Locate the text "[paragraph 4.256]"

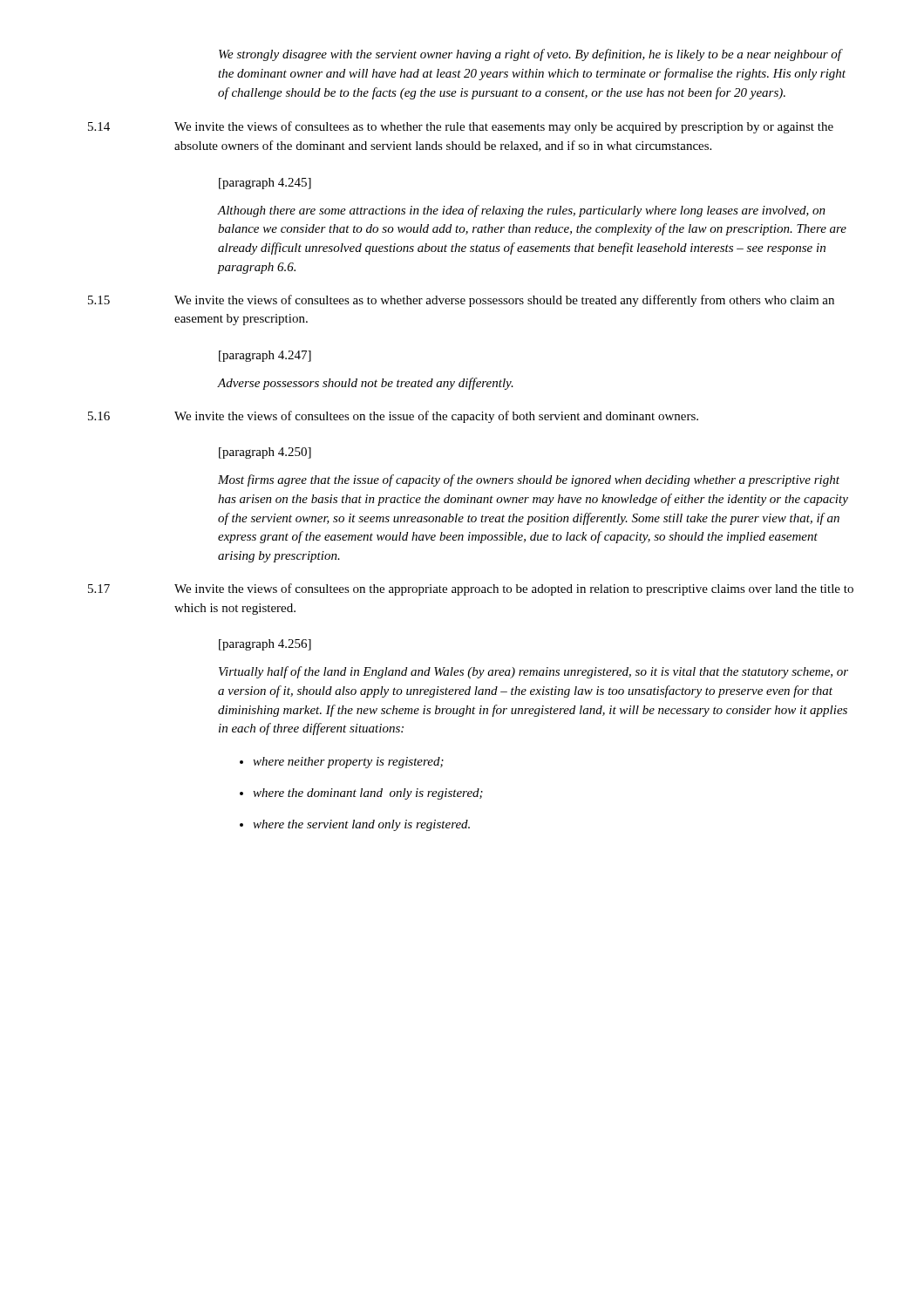pyautogui.click(x=265, y=645)
